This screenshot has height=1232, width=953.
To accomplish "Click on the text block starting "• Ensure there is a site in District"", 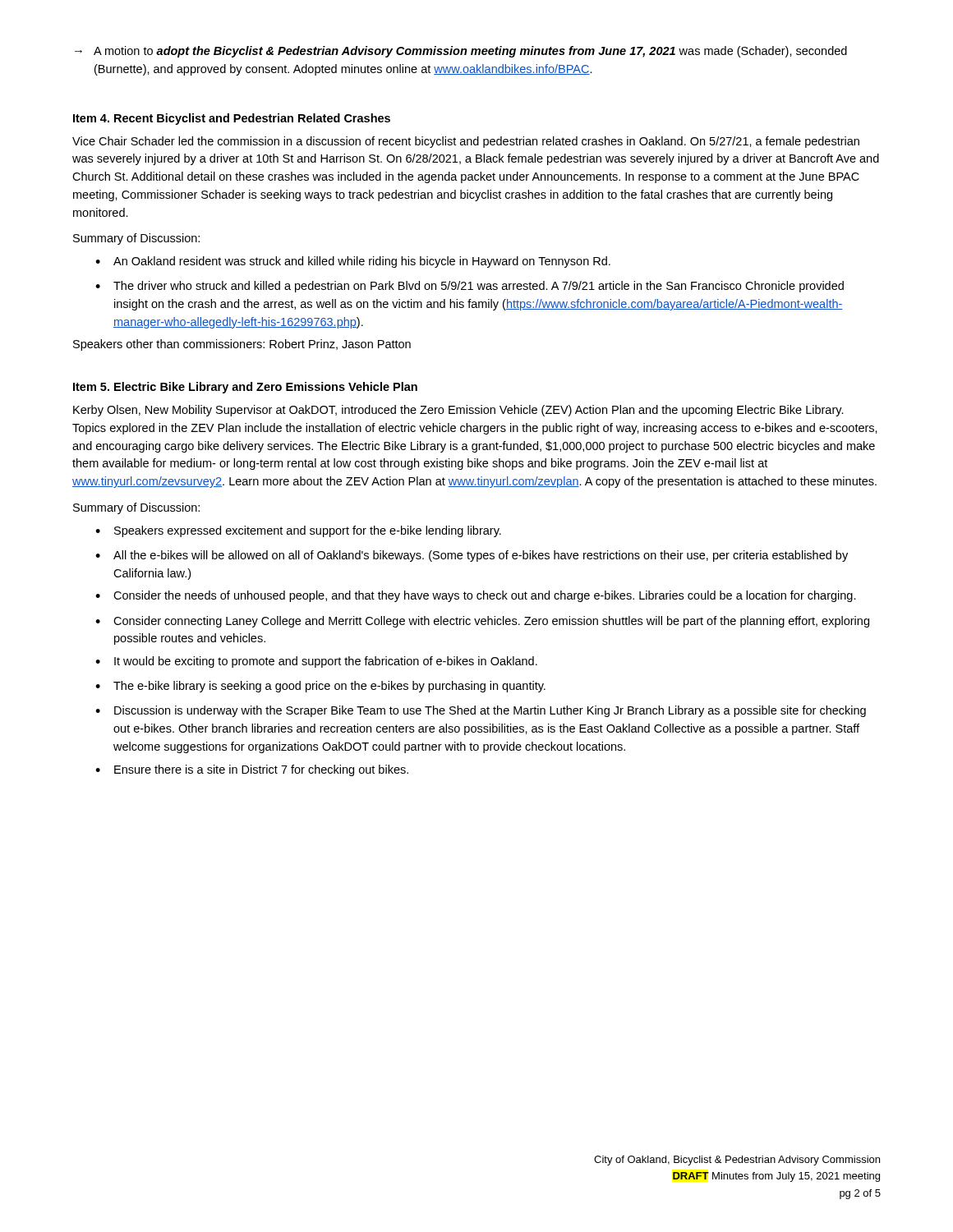I will pos(252,770).
